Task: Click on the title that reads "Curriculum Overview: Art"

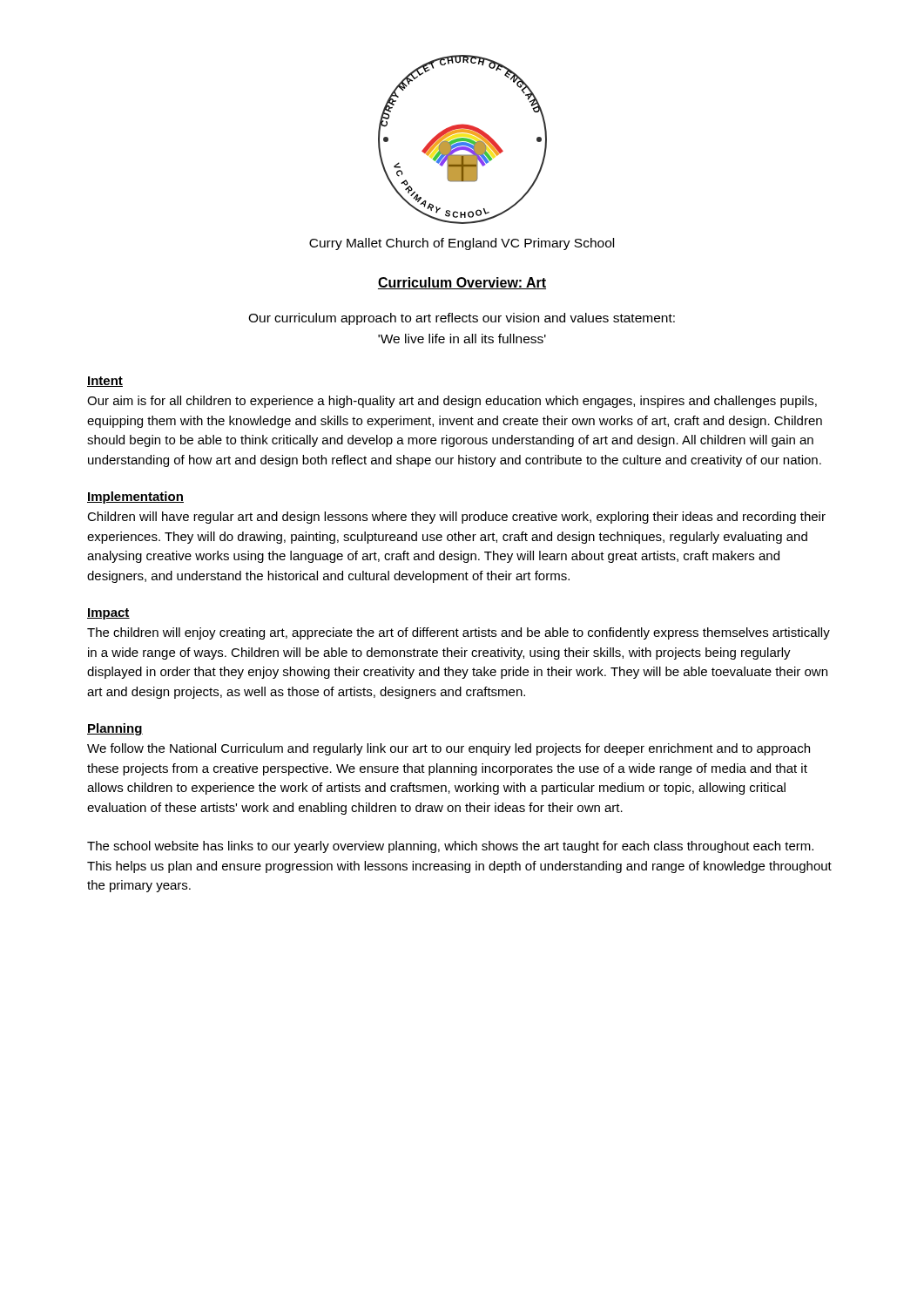Action: pyautogui.click(x=462, y=283)
